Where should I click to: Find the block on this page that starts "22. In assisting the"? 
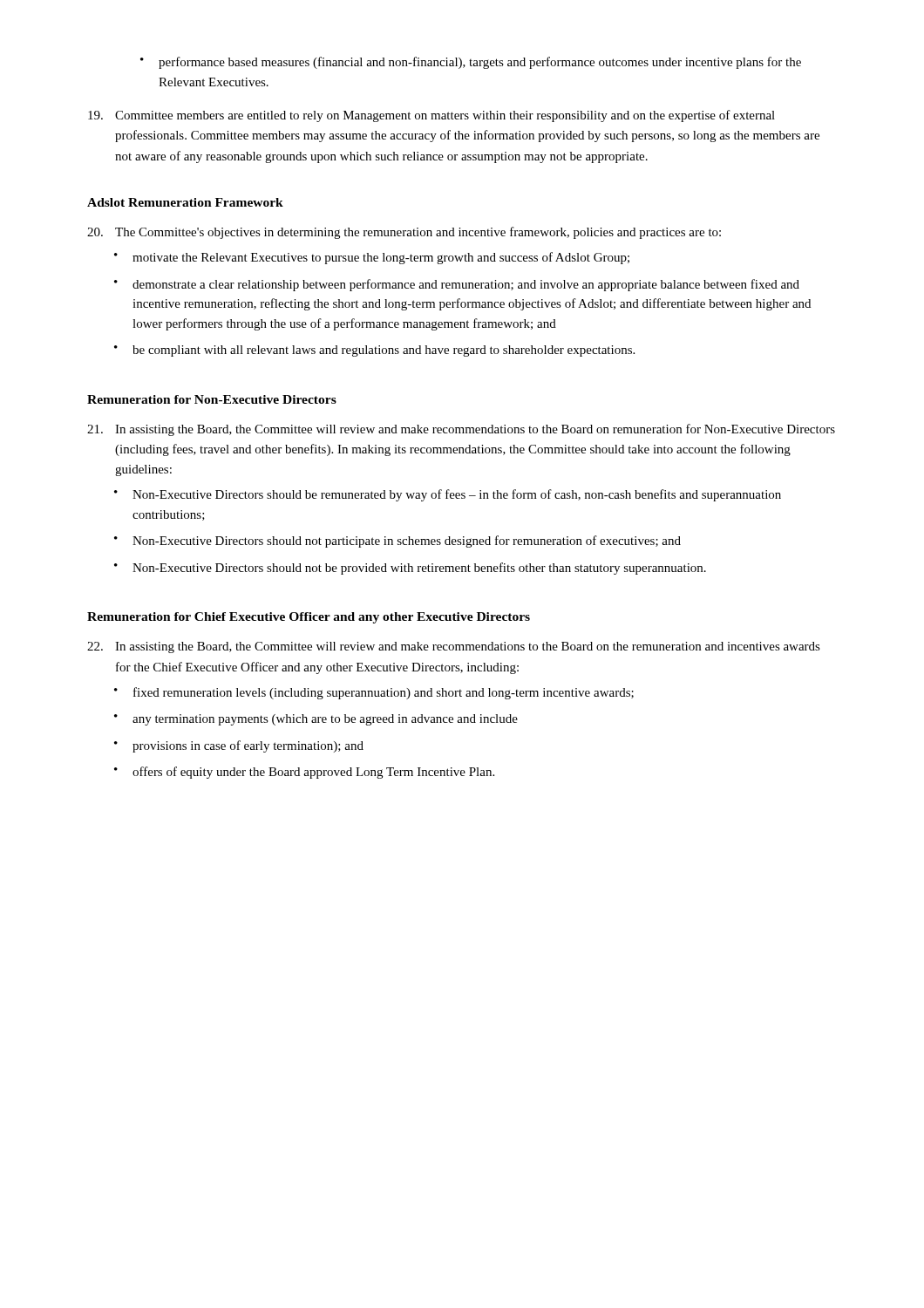click(x=462, y=657)
